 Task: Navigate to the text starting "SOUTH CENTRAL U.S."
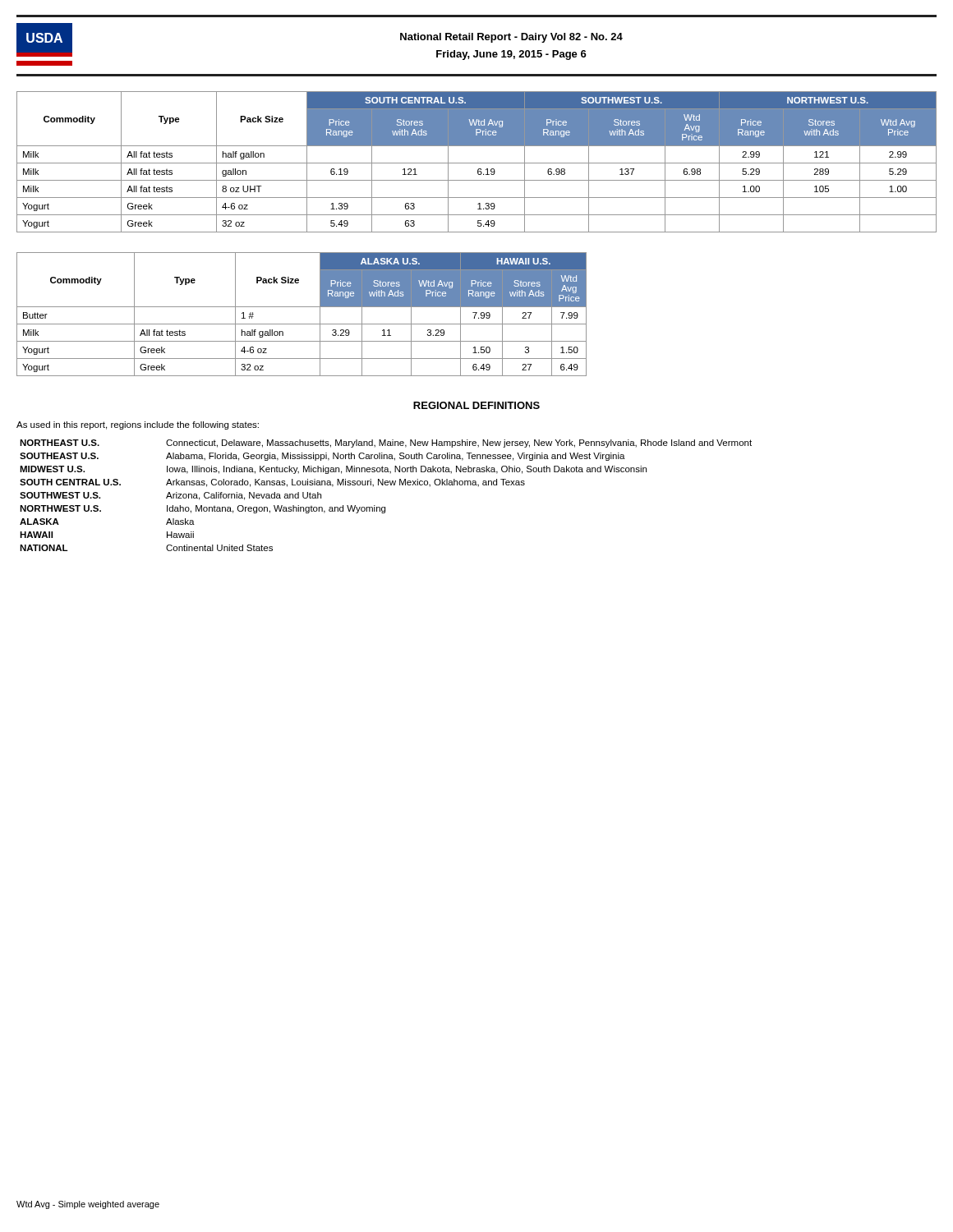(476, 482)
